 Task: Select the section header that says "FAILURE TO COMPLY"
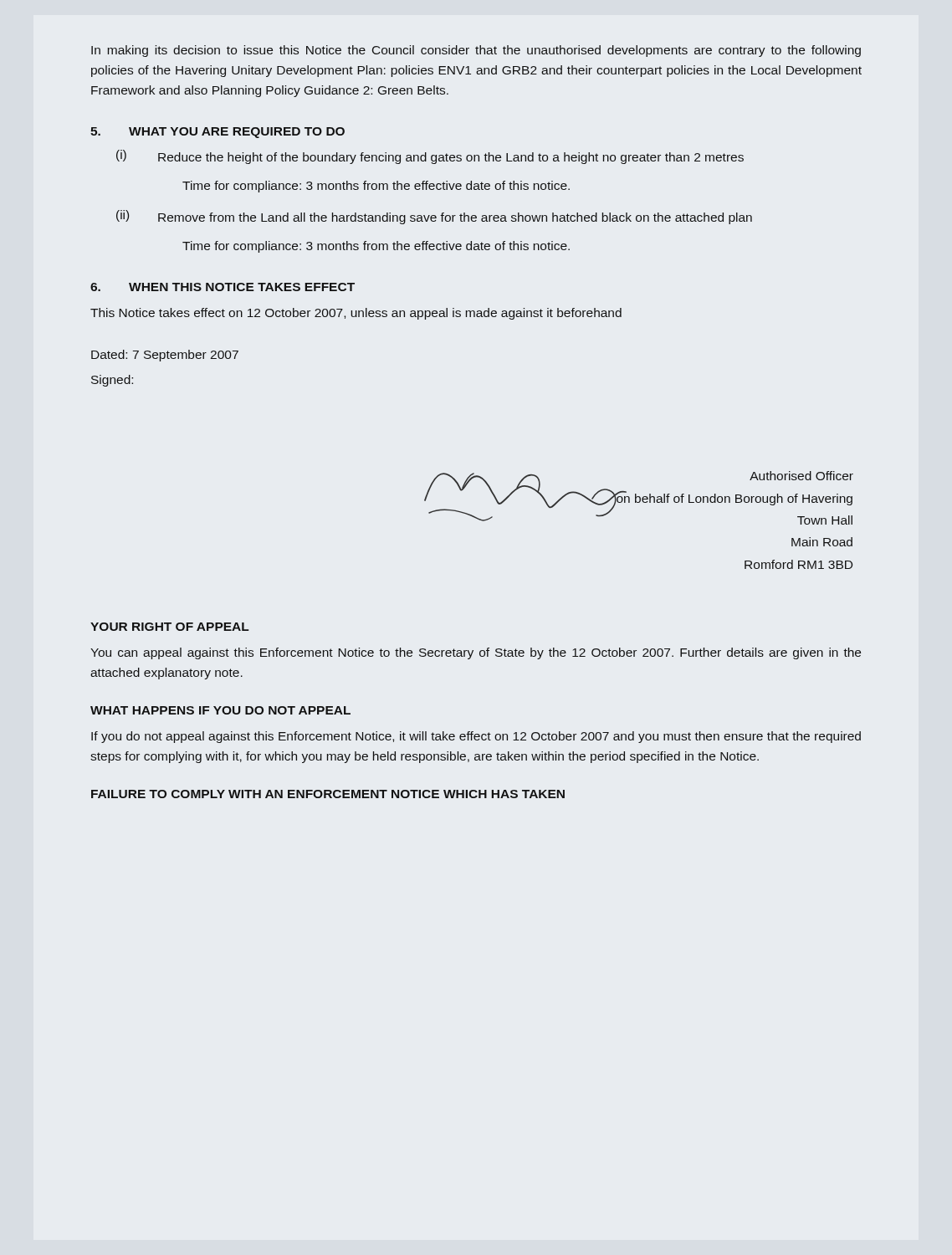(x=476, y=794)
